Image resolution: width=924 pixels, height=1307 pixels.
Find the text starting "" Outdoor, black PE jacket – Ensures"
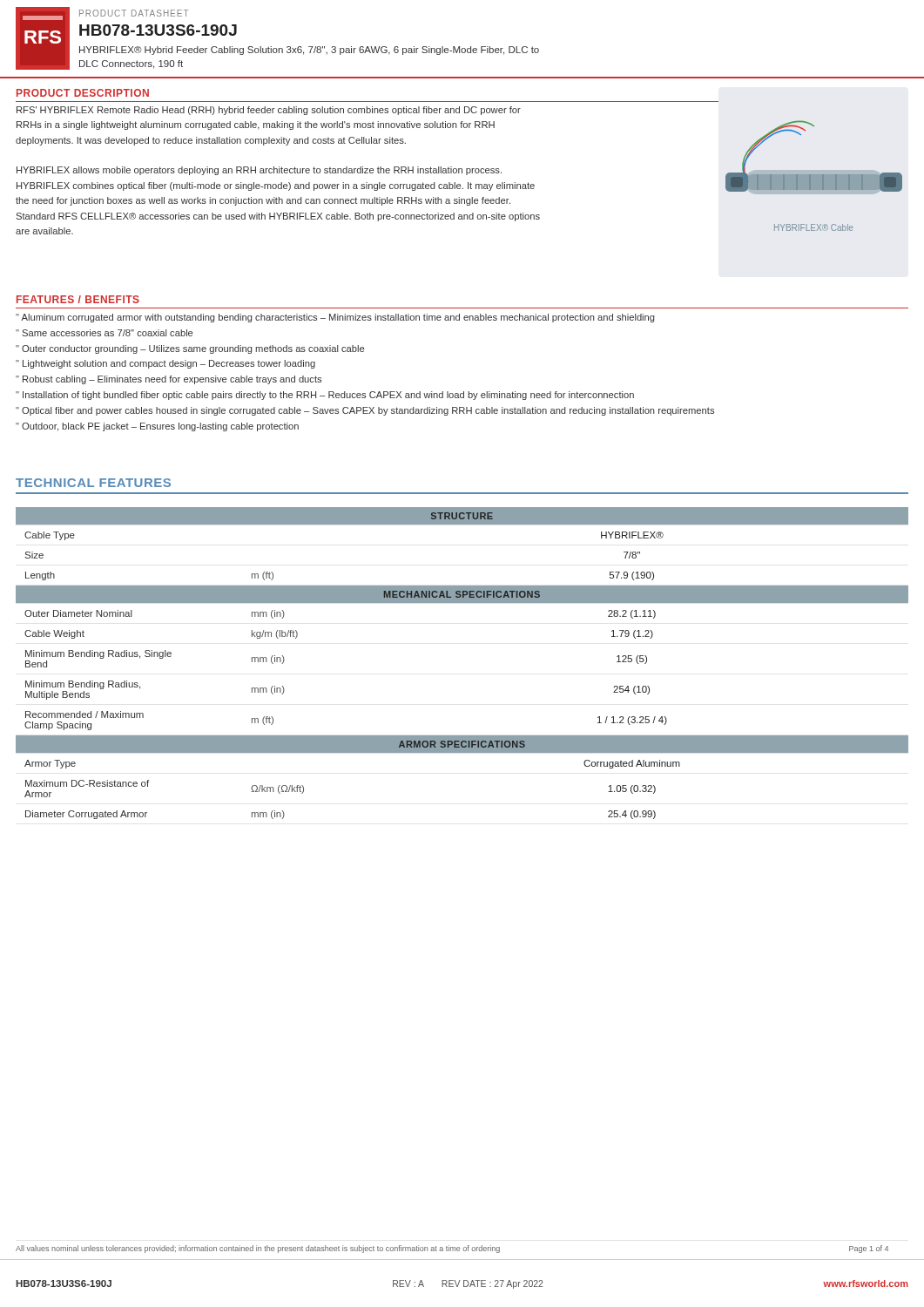coord(157,426)
